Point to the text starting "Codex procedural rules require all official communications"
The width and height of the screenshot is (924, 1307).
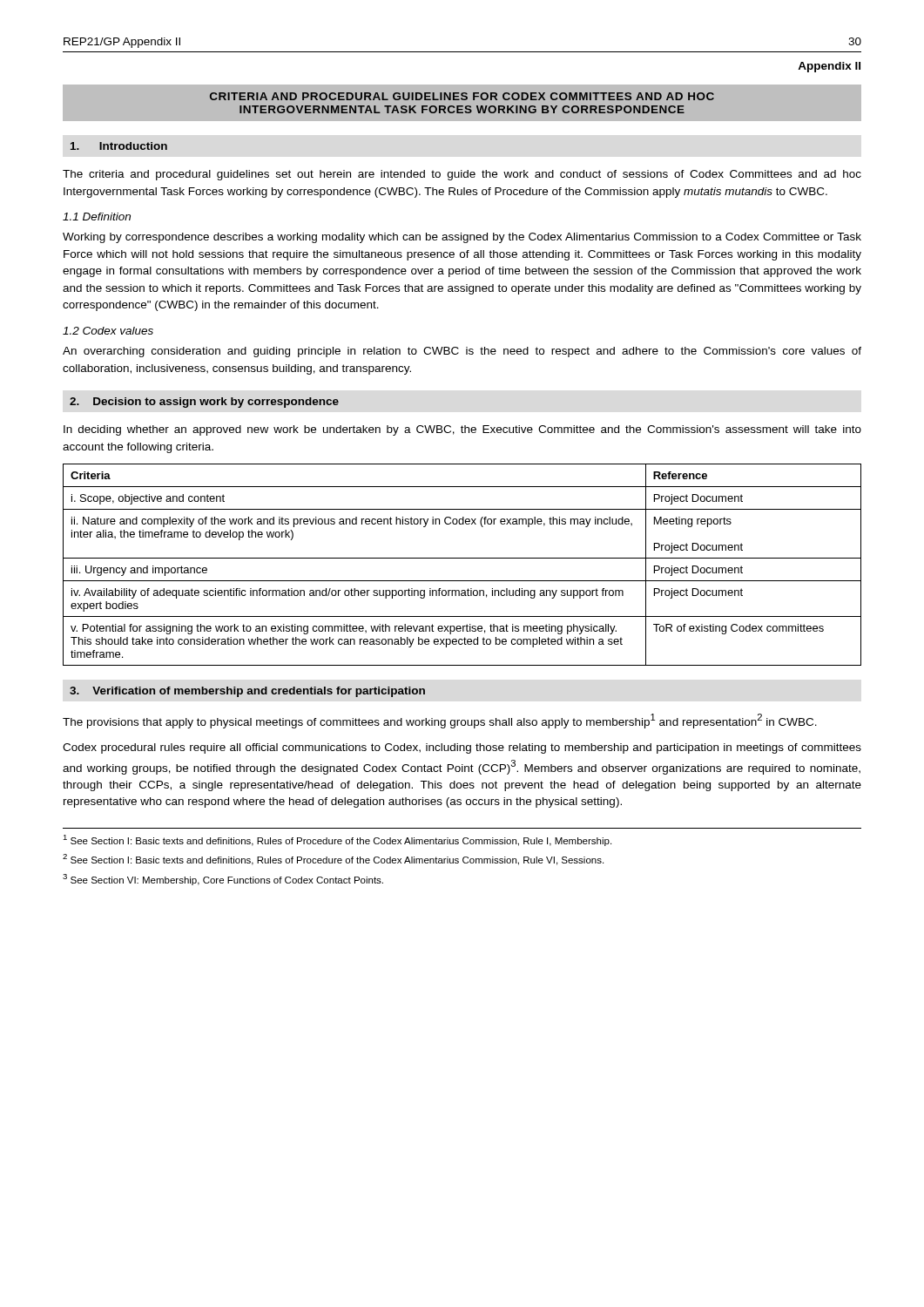point(462,775)
